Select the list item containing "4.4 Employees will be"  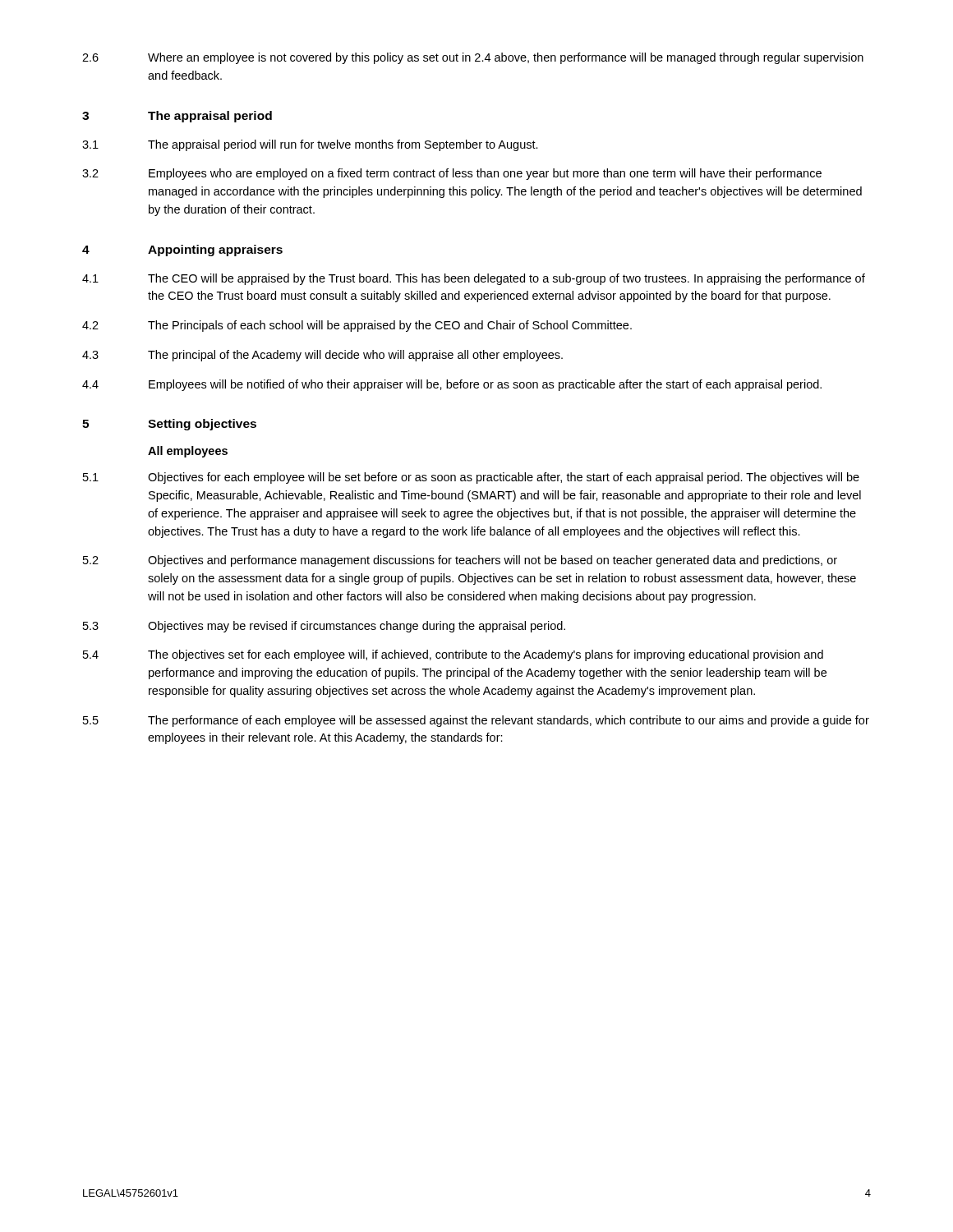click(476, 385)
